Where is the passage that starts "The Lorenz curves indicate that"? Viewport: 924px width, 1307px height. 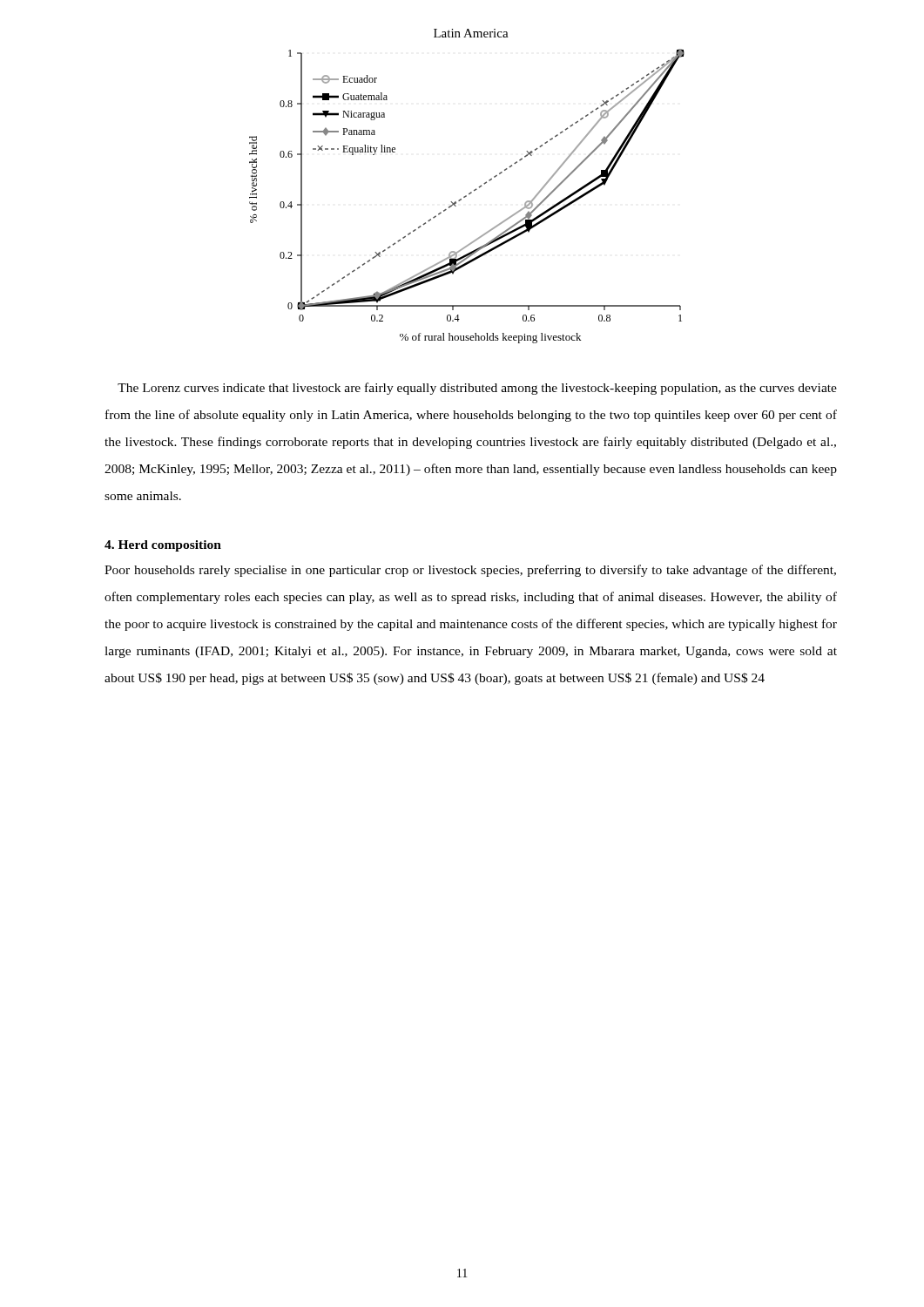[x=471, y=441]
